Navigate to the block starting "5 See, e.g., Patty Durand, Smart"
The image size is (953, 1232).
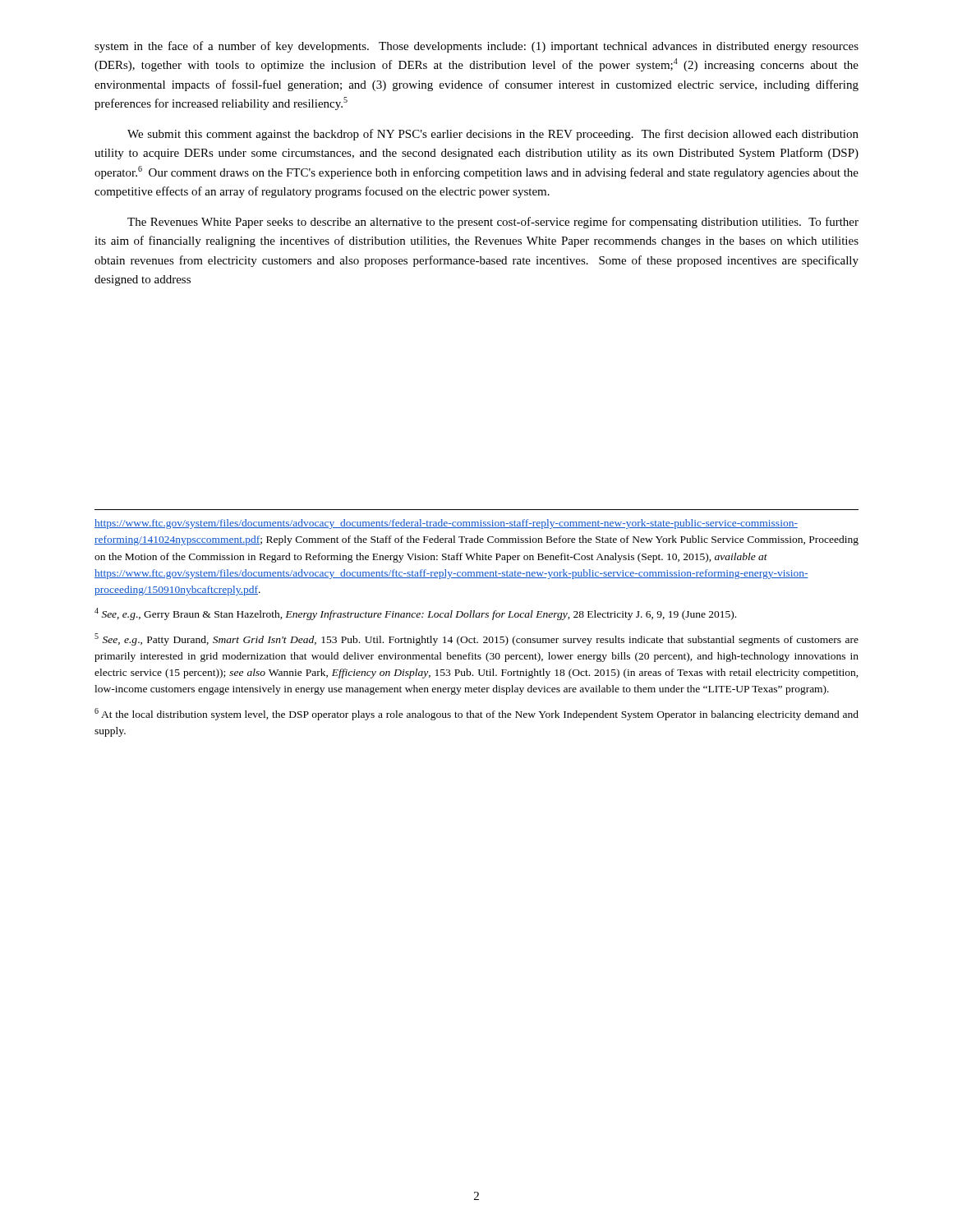pyautogui.click(x=476, y=663)
